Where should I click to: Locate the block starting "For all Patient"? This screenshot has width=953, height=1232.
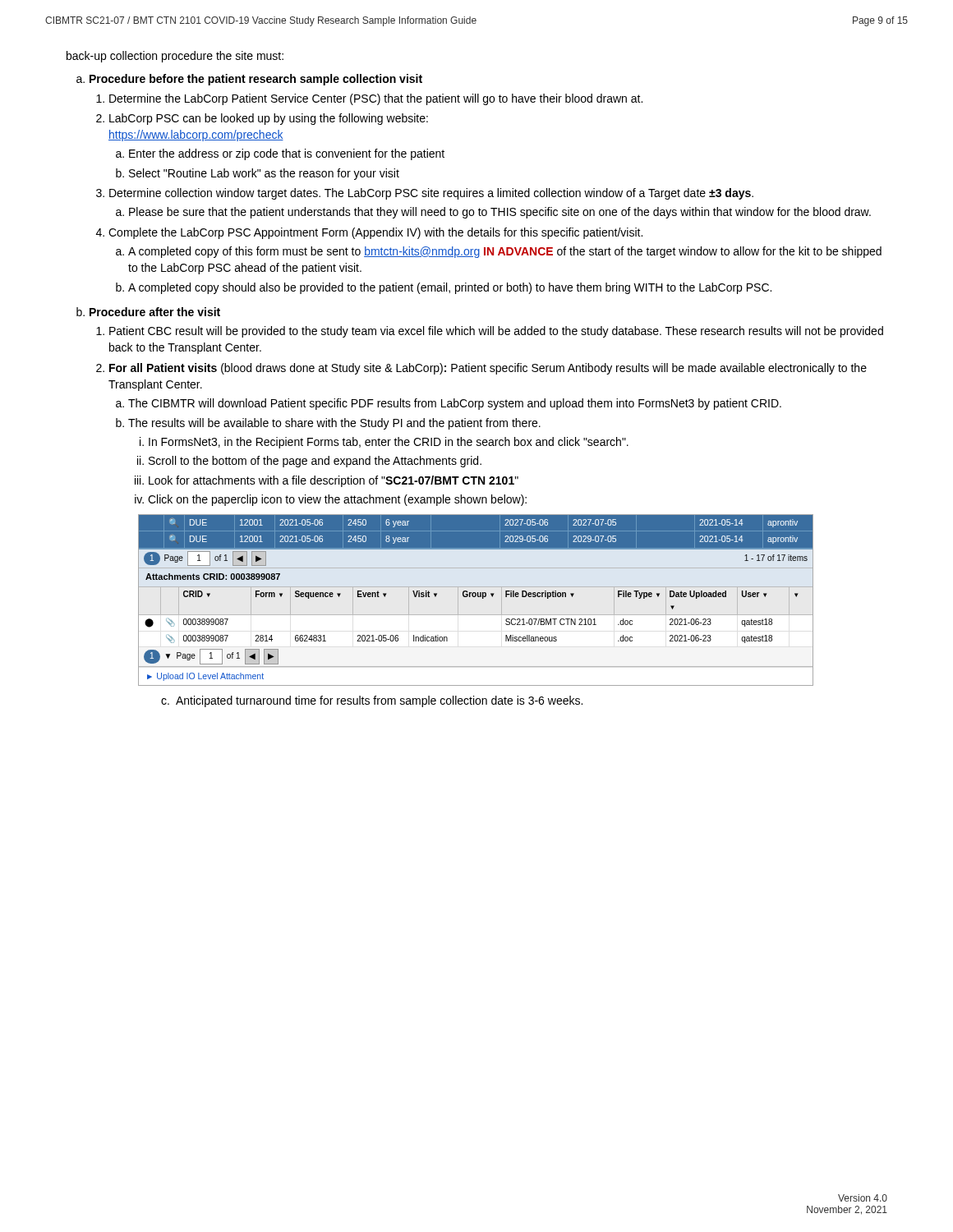click(498, 434)
